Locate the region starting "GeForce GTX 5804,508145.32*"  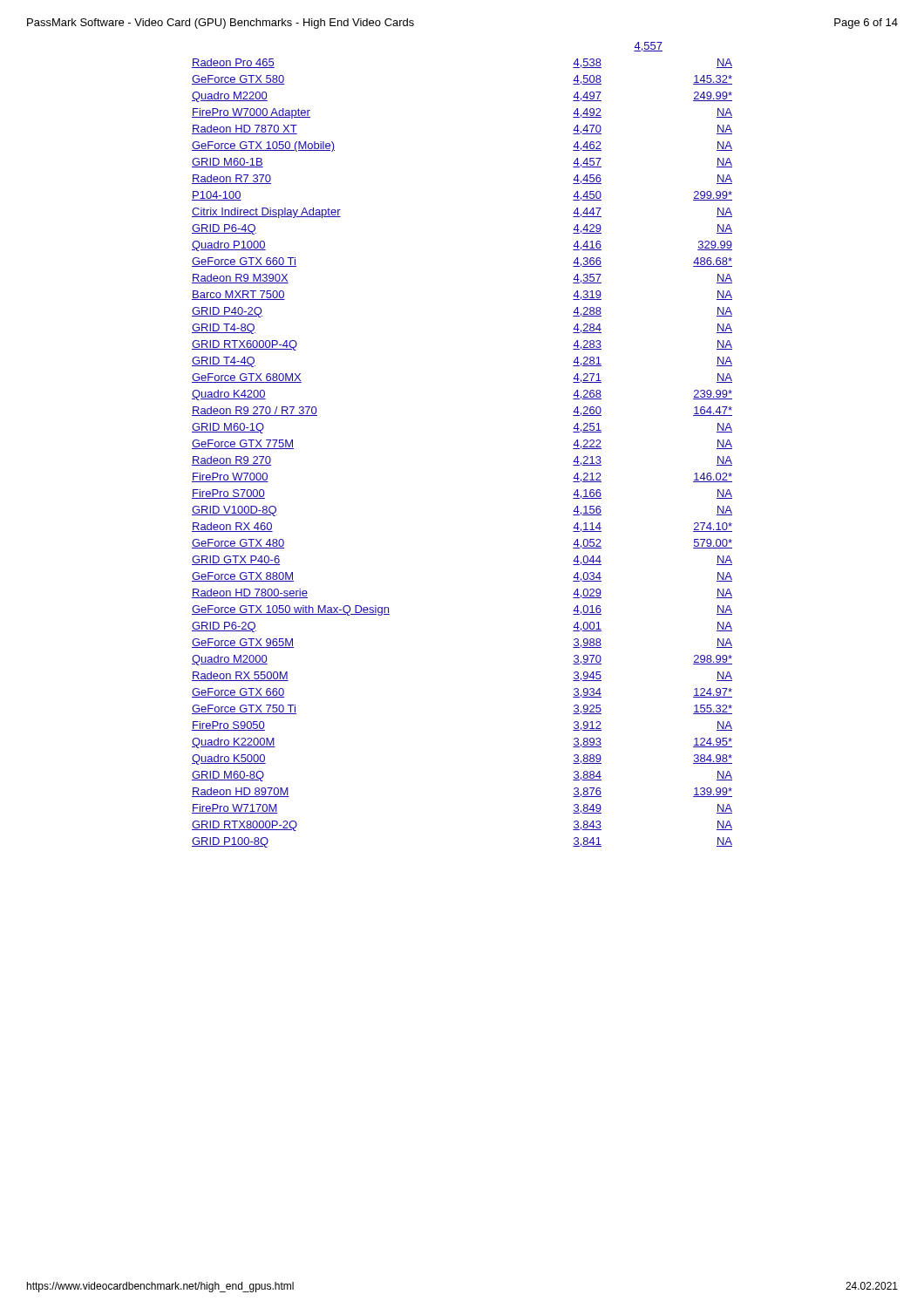[x=240, y=80]
